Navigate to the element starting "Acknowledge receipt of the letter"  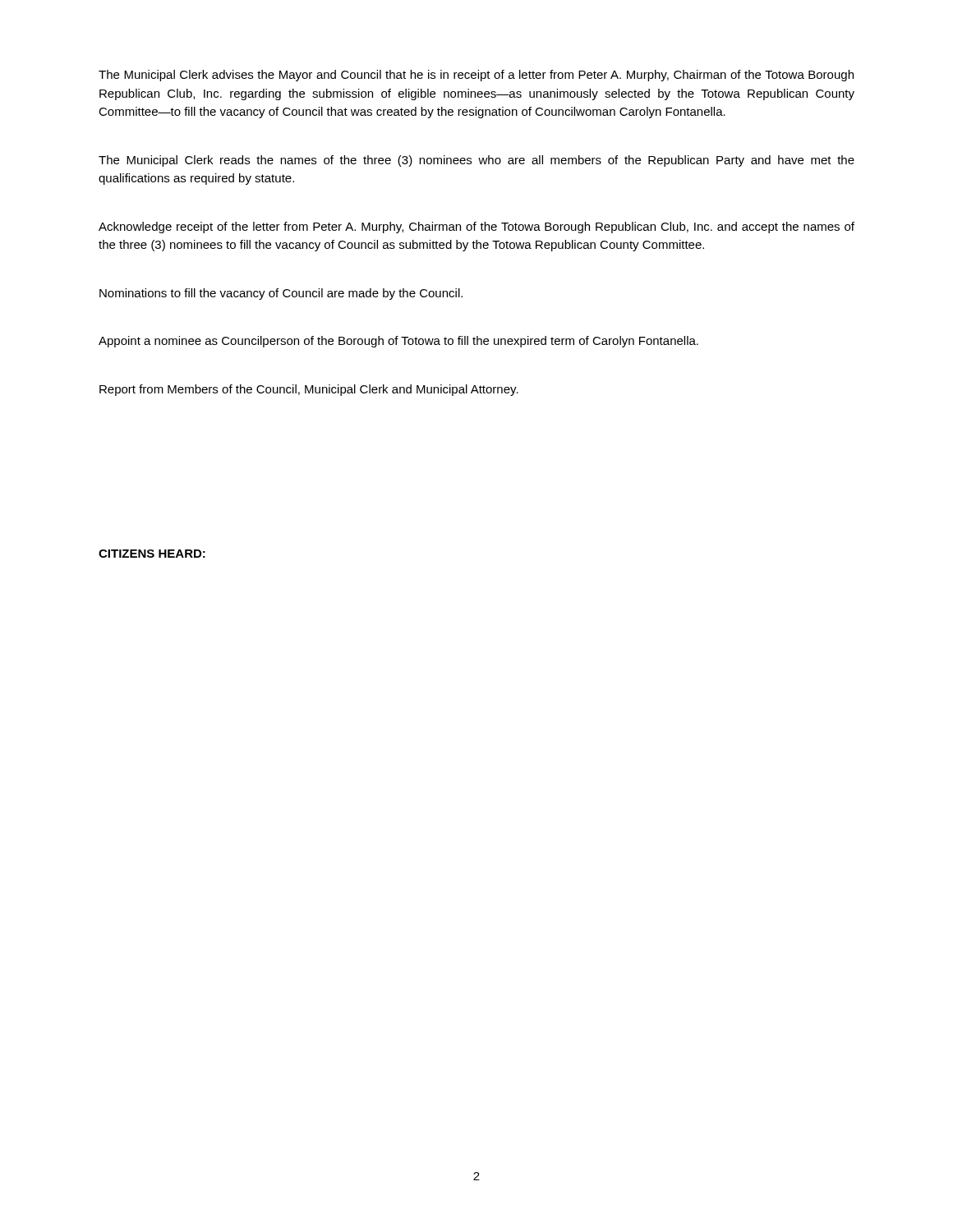click(476, 235)
